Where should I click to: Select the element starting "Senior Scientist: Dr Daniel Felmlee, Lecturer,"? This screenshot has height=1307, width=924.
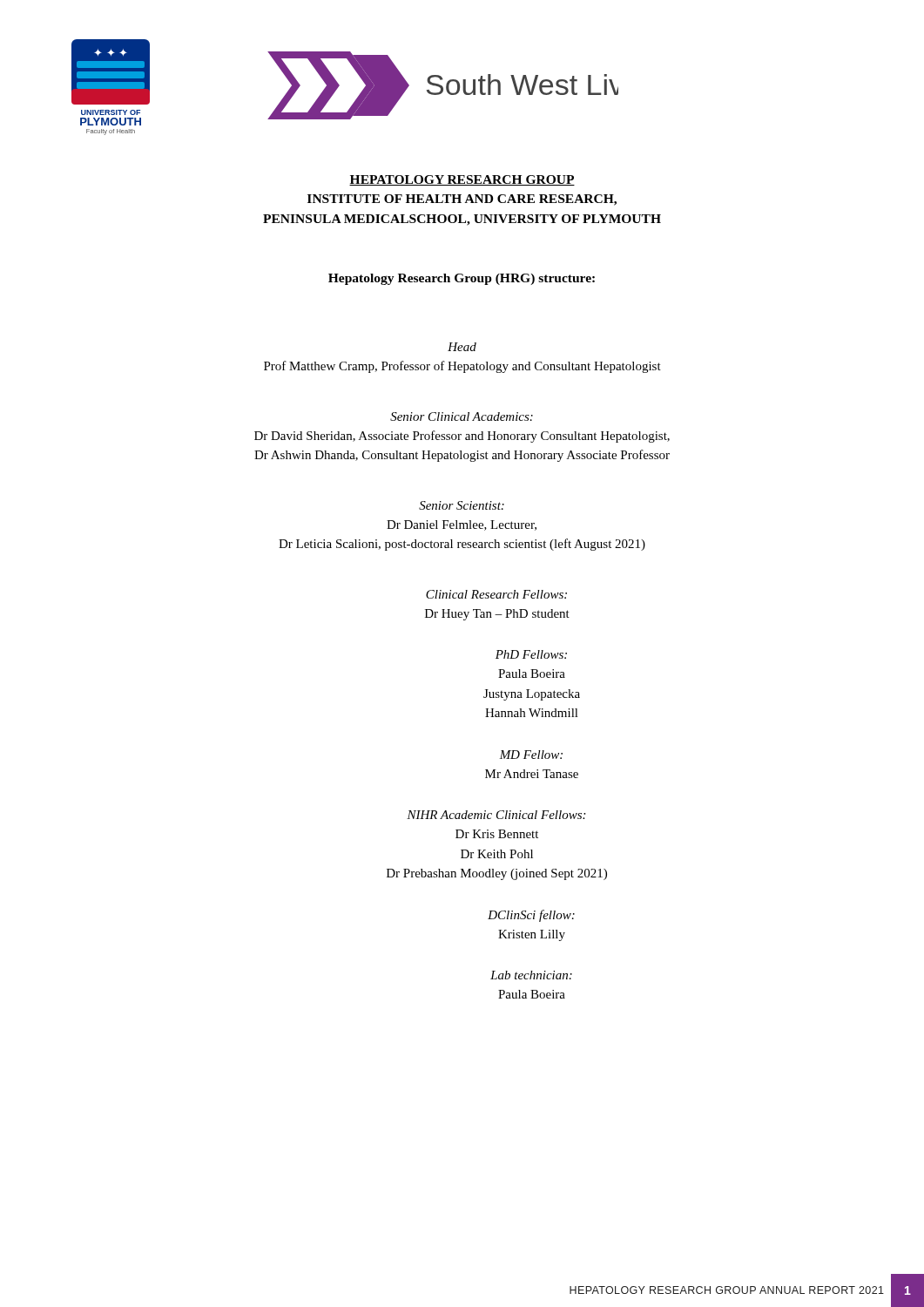[462, 526]
